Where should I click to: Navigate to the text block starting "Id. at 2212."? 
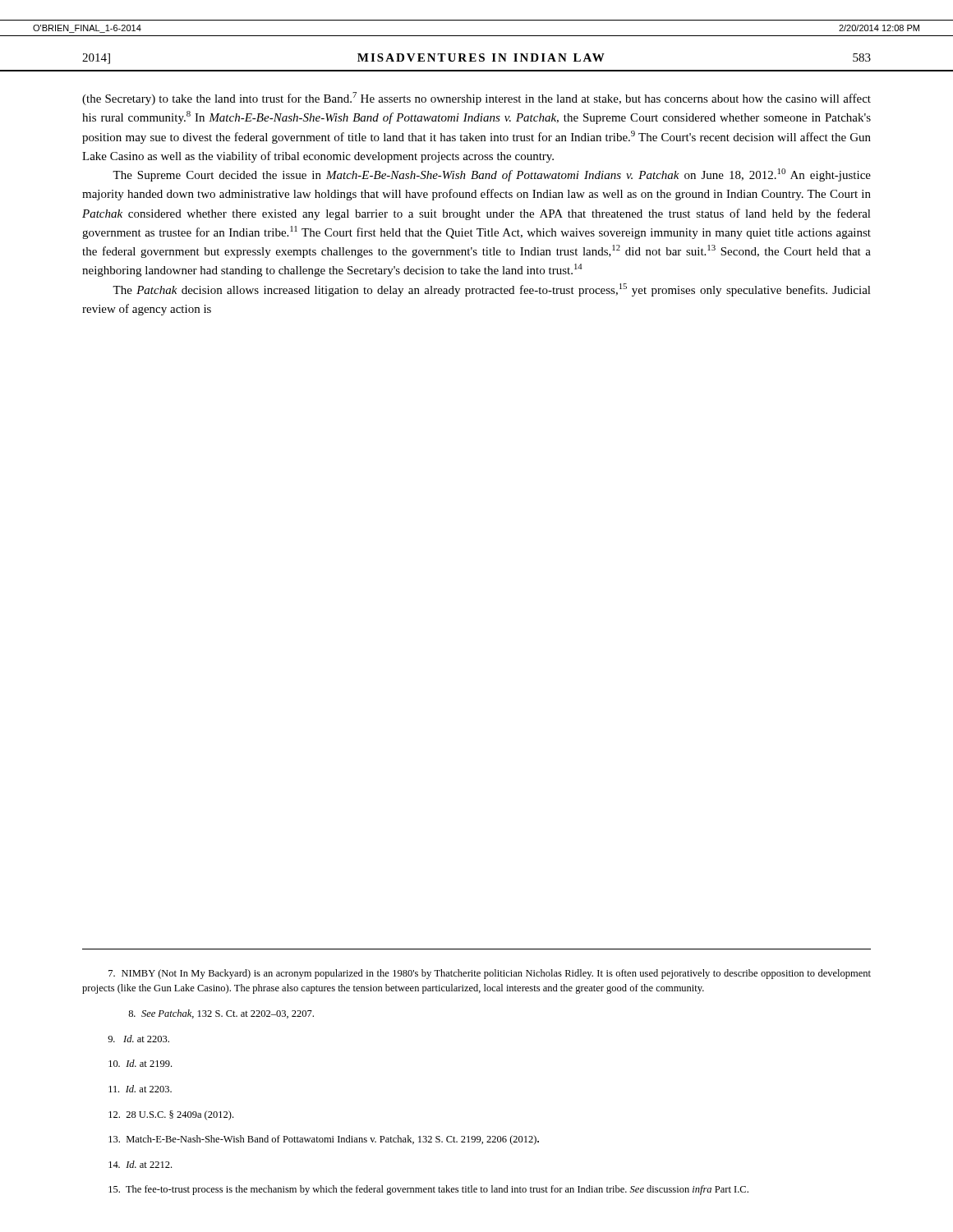point(140,1164)
